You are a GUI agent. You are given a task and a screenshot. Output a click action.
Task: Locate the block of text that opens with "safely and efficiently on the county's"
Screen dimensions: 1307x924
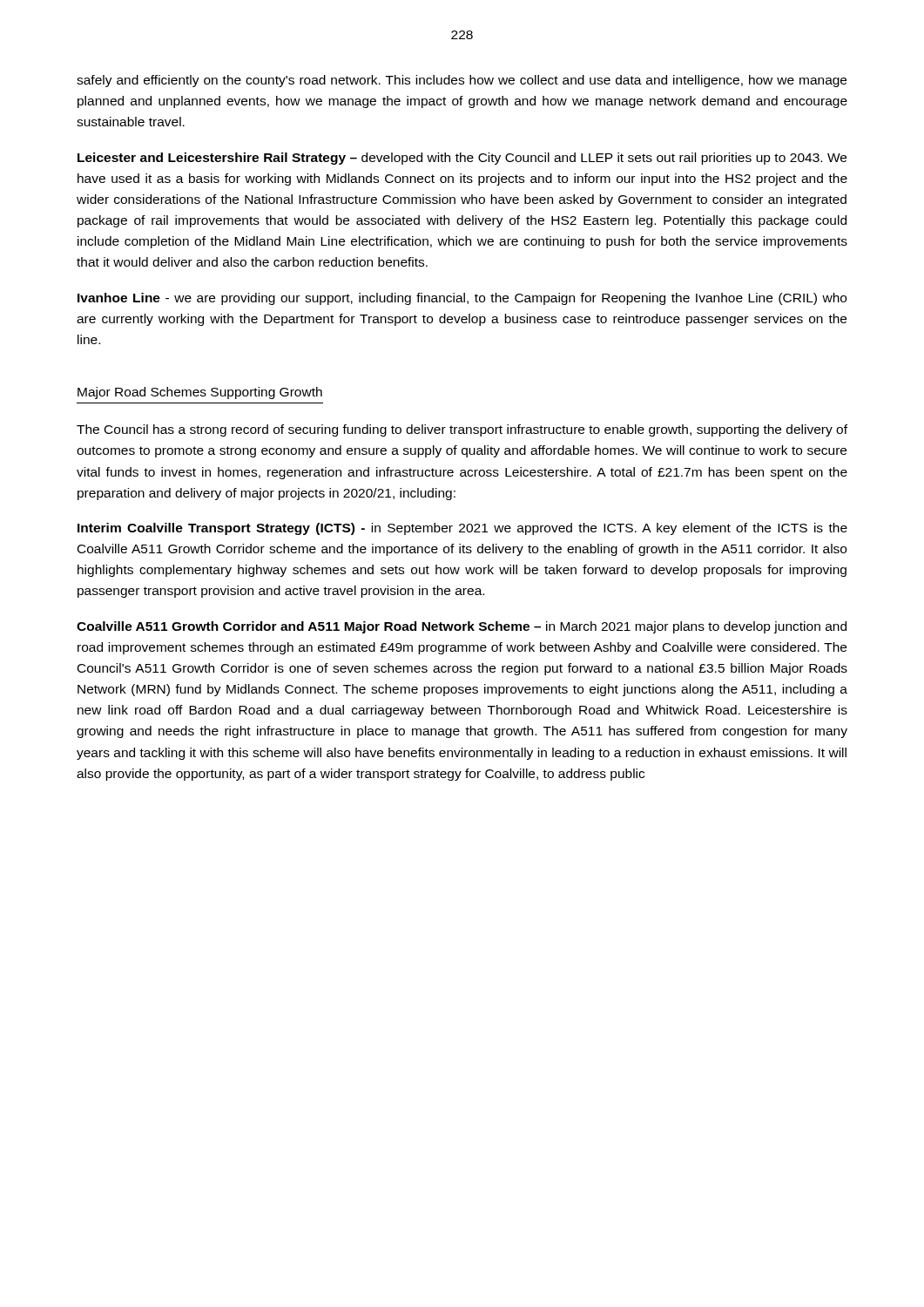[462, 101]
